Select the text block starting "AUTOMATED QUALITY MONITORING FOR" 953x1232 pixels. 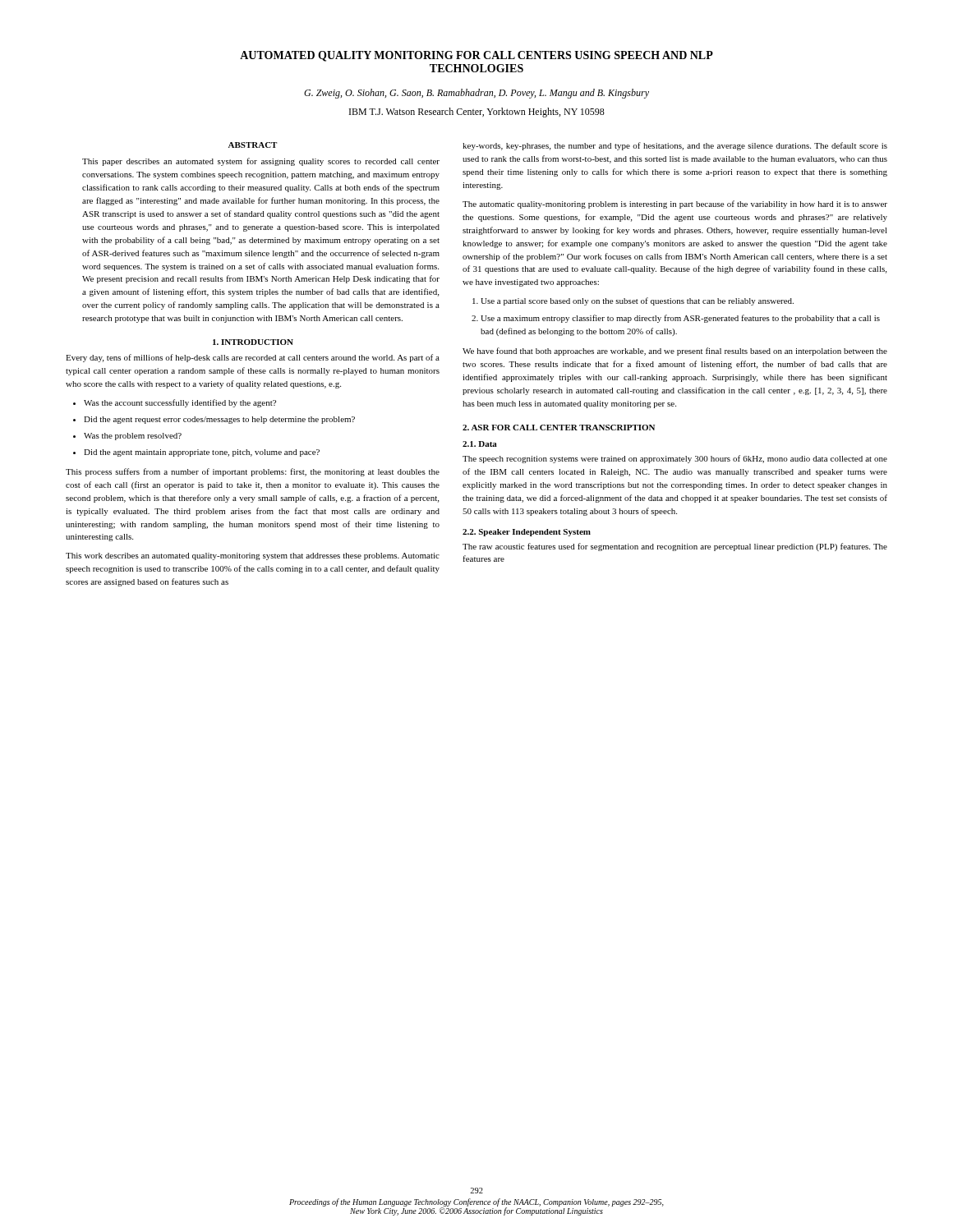476,62
